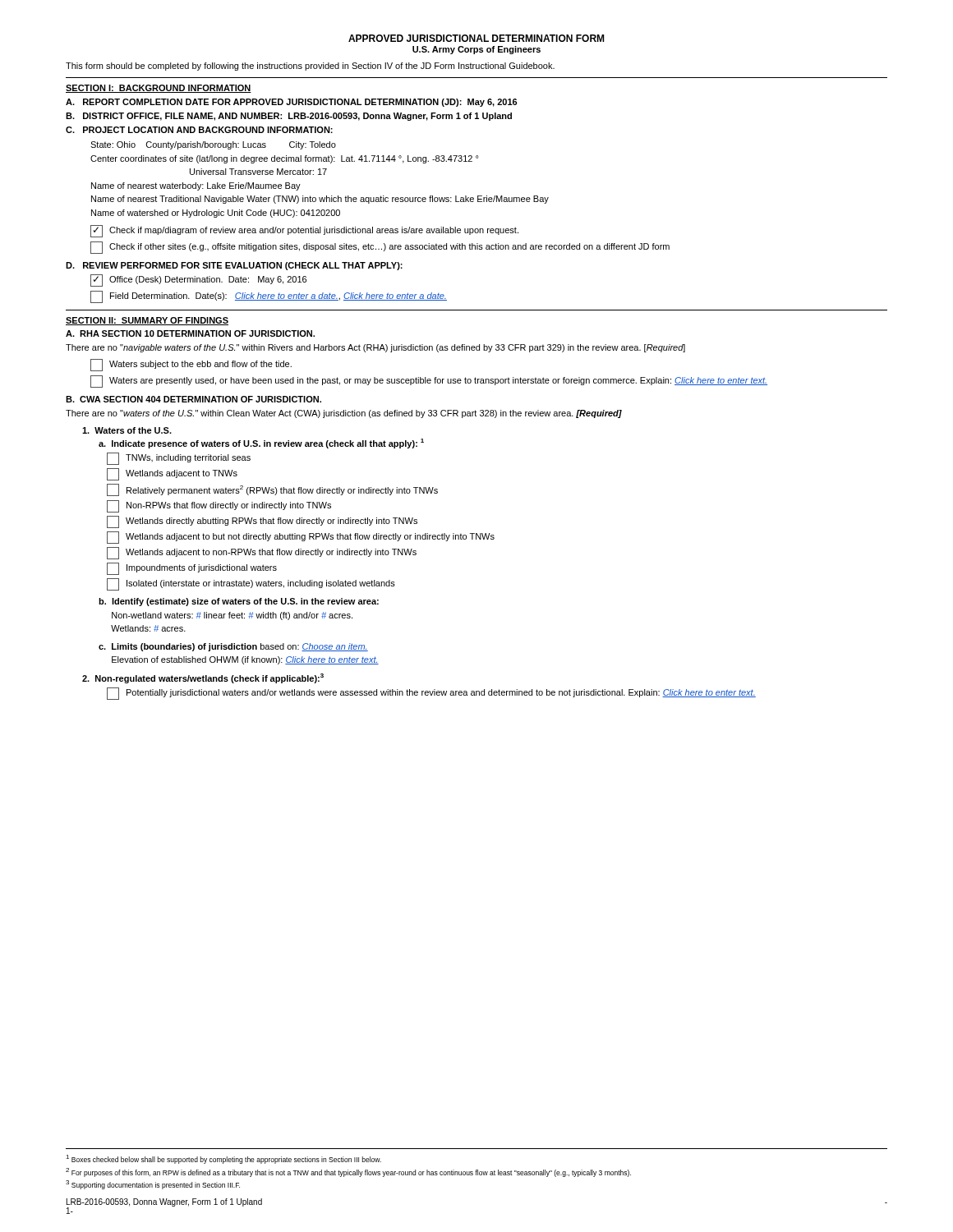Where is the passage that starts "Wetlands adjacent to but not directly abutting RPWs"?
The width and height of the screenshot is (953, 1232).
click(x=497, y=538)
